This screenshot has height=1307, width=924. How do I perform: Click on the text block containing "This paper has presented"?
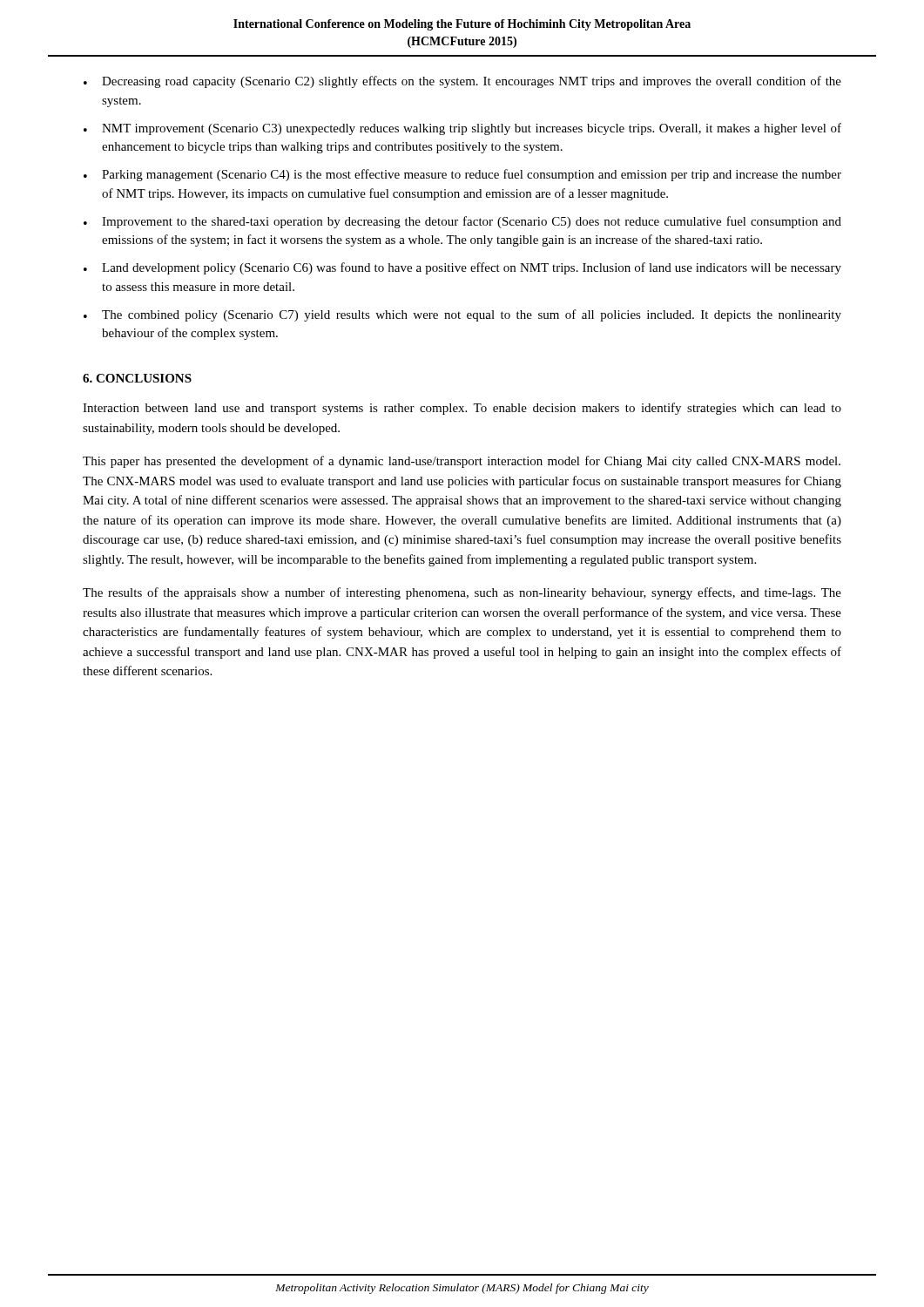(x=462, y=510)
